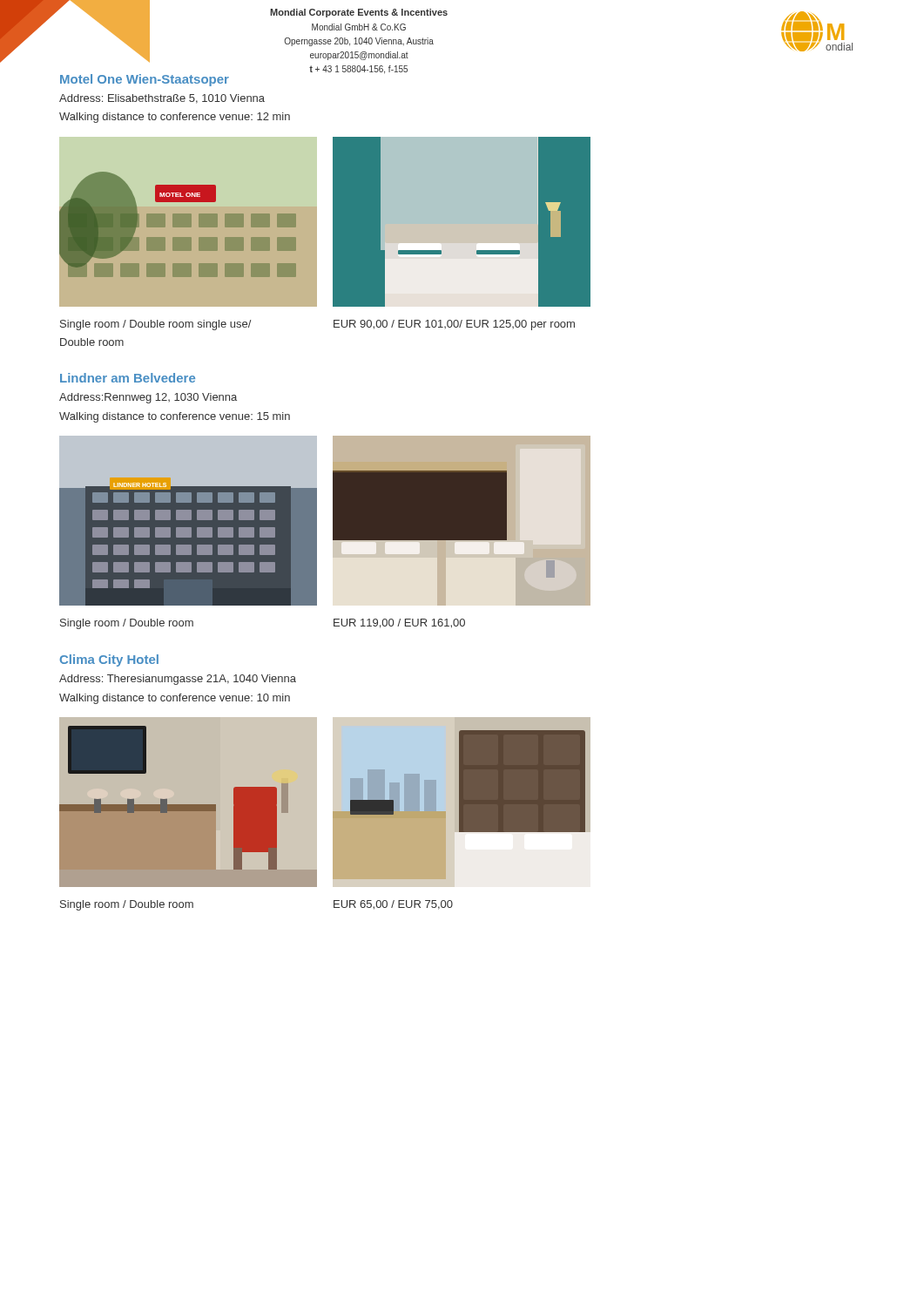Click on the text block with the text "Address:Rennweg 12, 1030 Vienna"

tap(175, 407)
